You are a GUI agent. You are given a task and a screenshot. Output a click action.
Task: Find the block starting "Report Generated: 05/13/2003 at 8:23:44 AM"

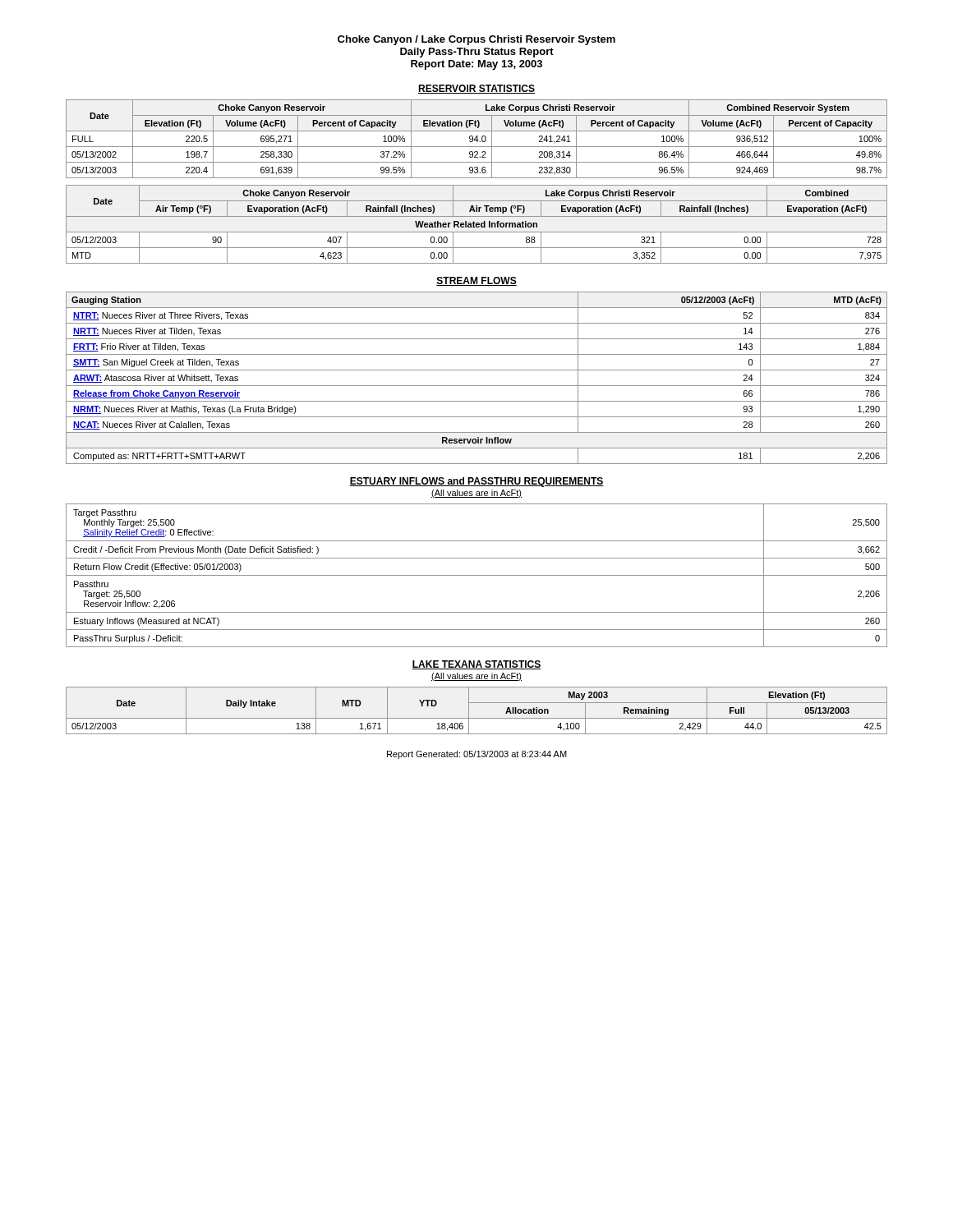tap(476, 754)
